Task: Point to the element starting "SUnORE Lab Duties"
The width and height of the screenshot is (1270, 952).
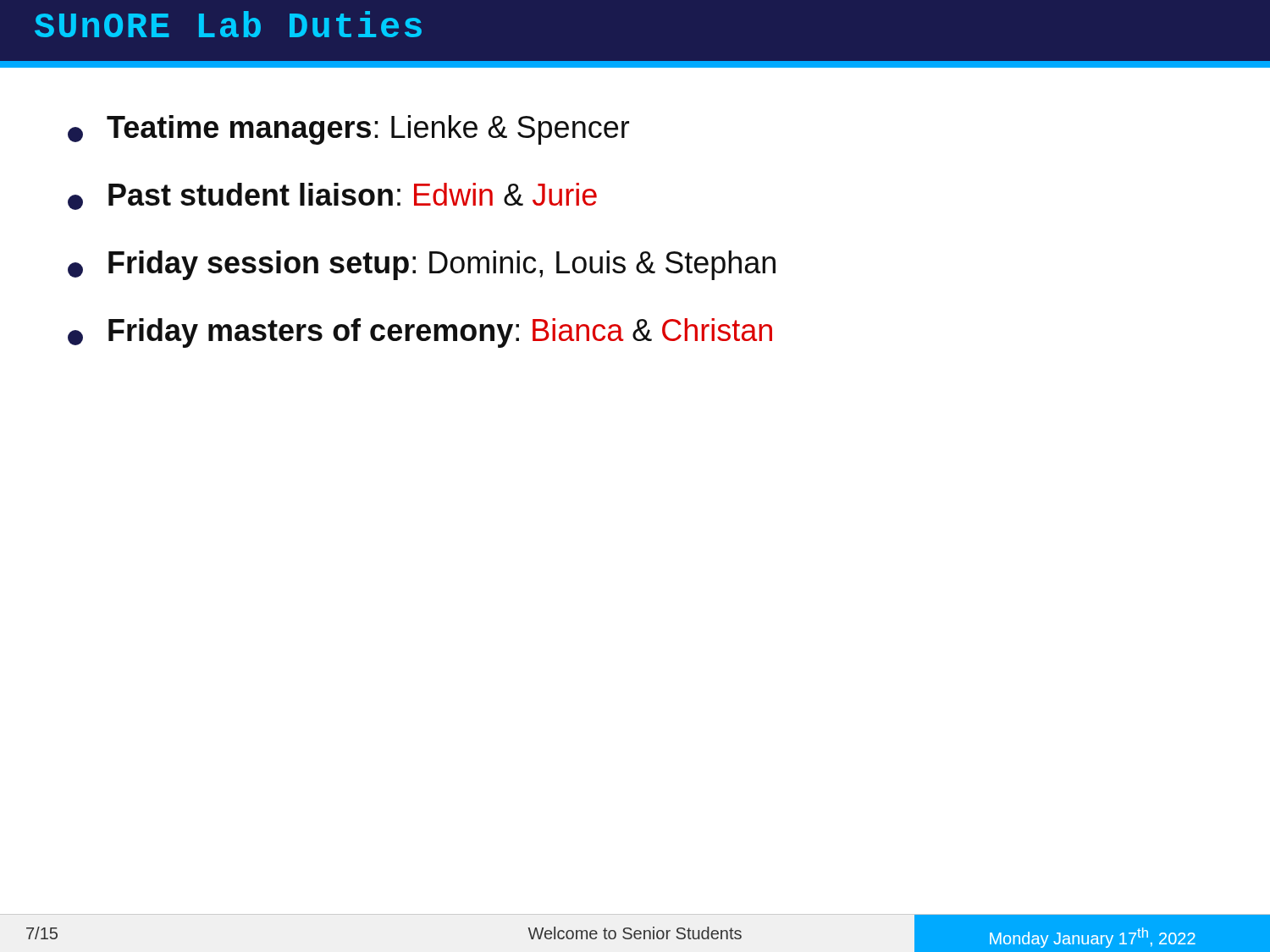Action: tap(230, 28)
